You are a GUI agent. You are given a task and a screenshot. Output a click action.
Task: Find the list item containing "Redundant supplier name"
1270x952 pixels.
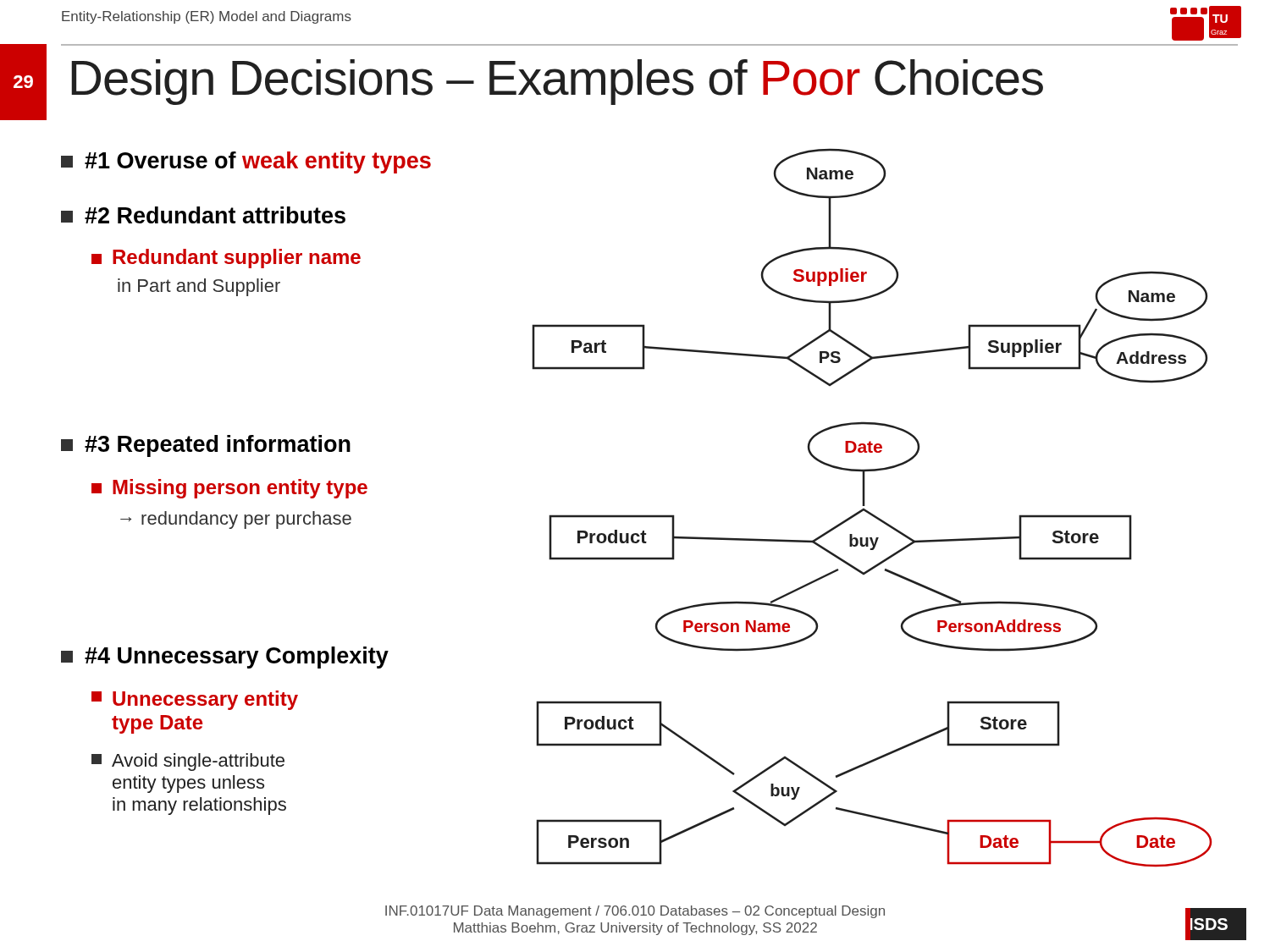(x=226, y=257)
